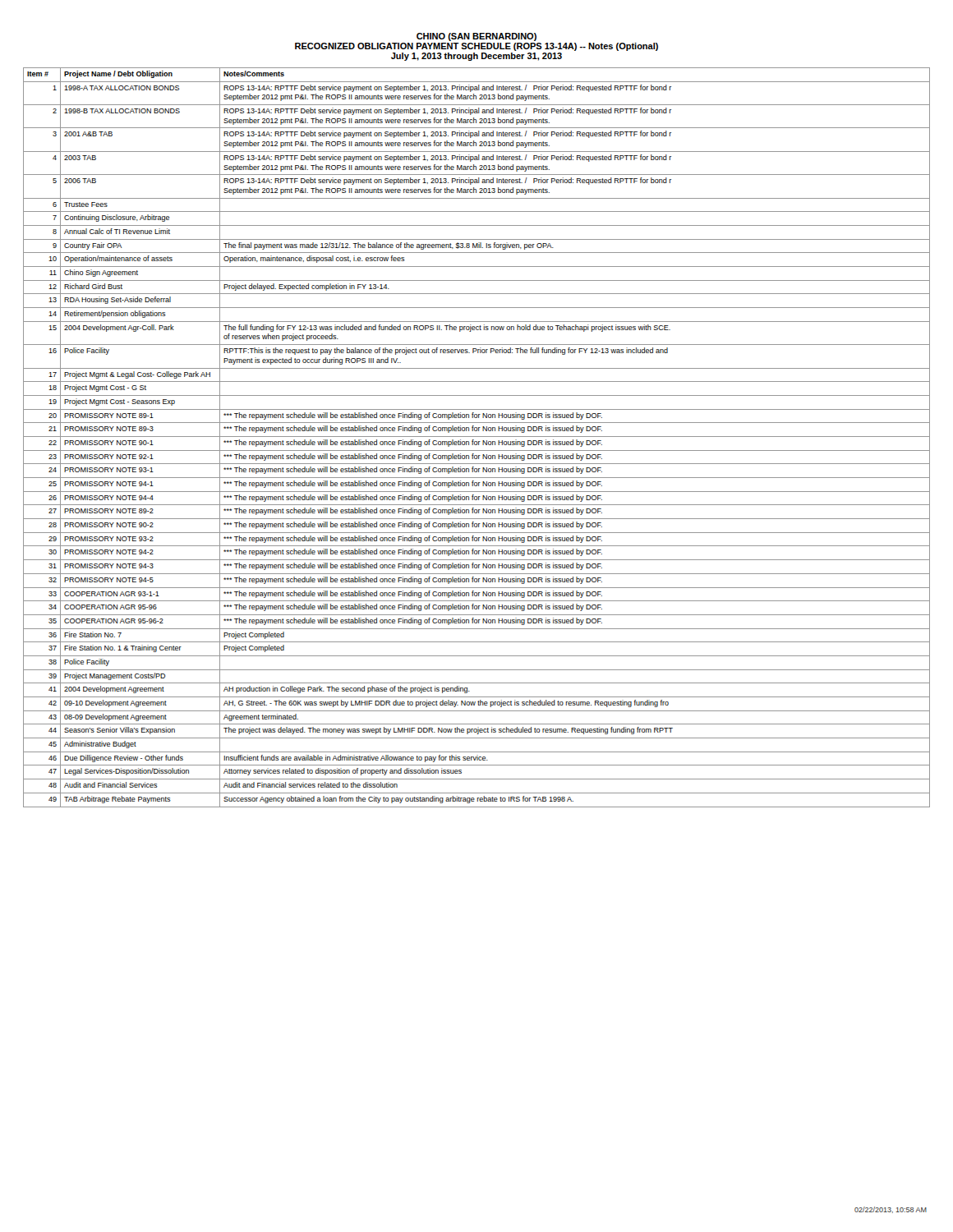Find the table that mentions "*** The repayment schedule"

pos(476,437)
